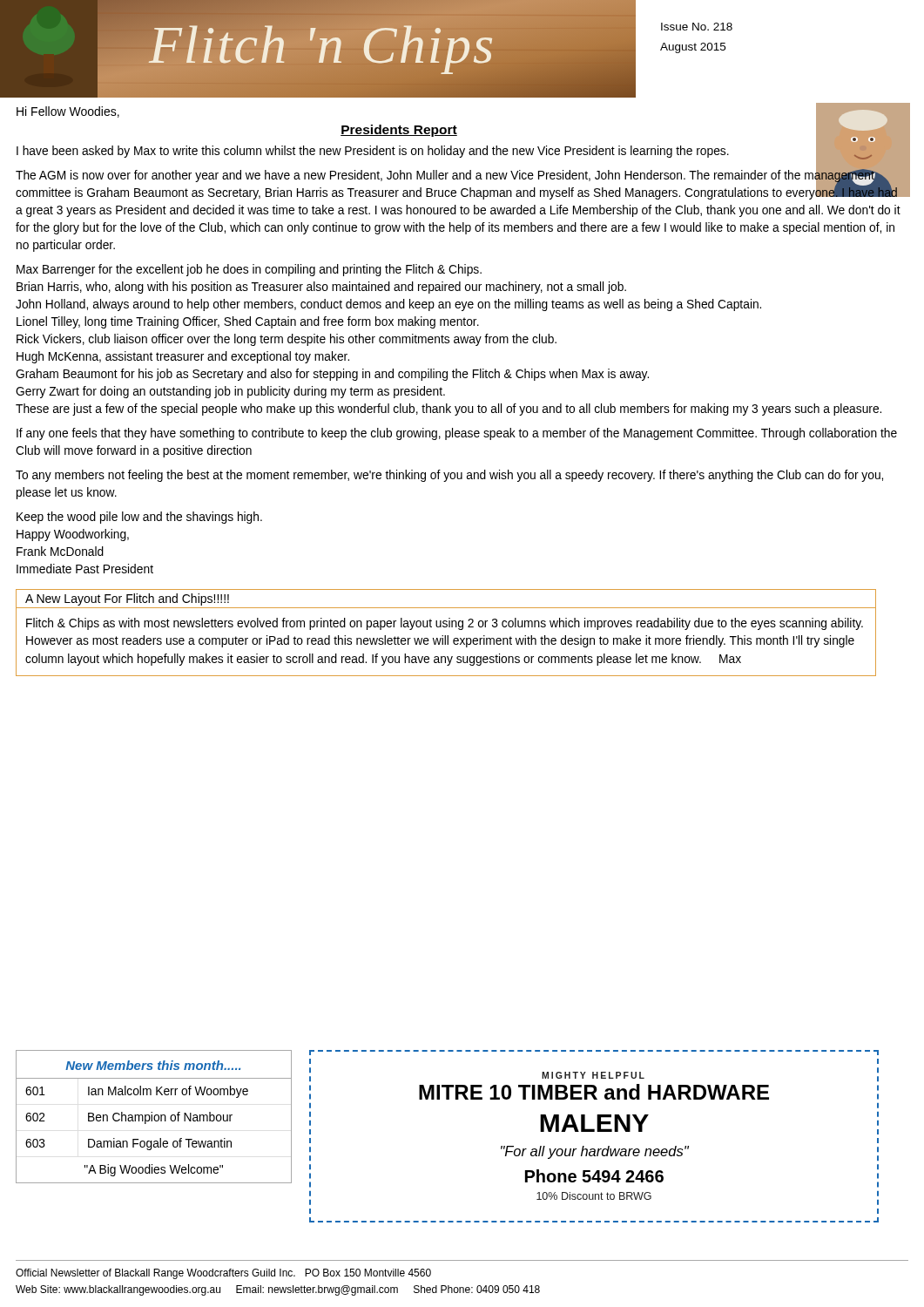The image size is (924, 1307).
Task: Find the photo
Action: 863,150
